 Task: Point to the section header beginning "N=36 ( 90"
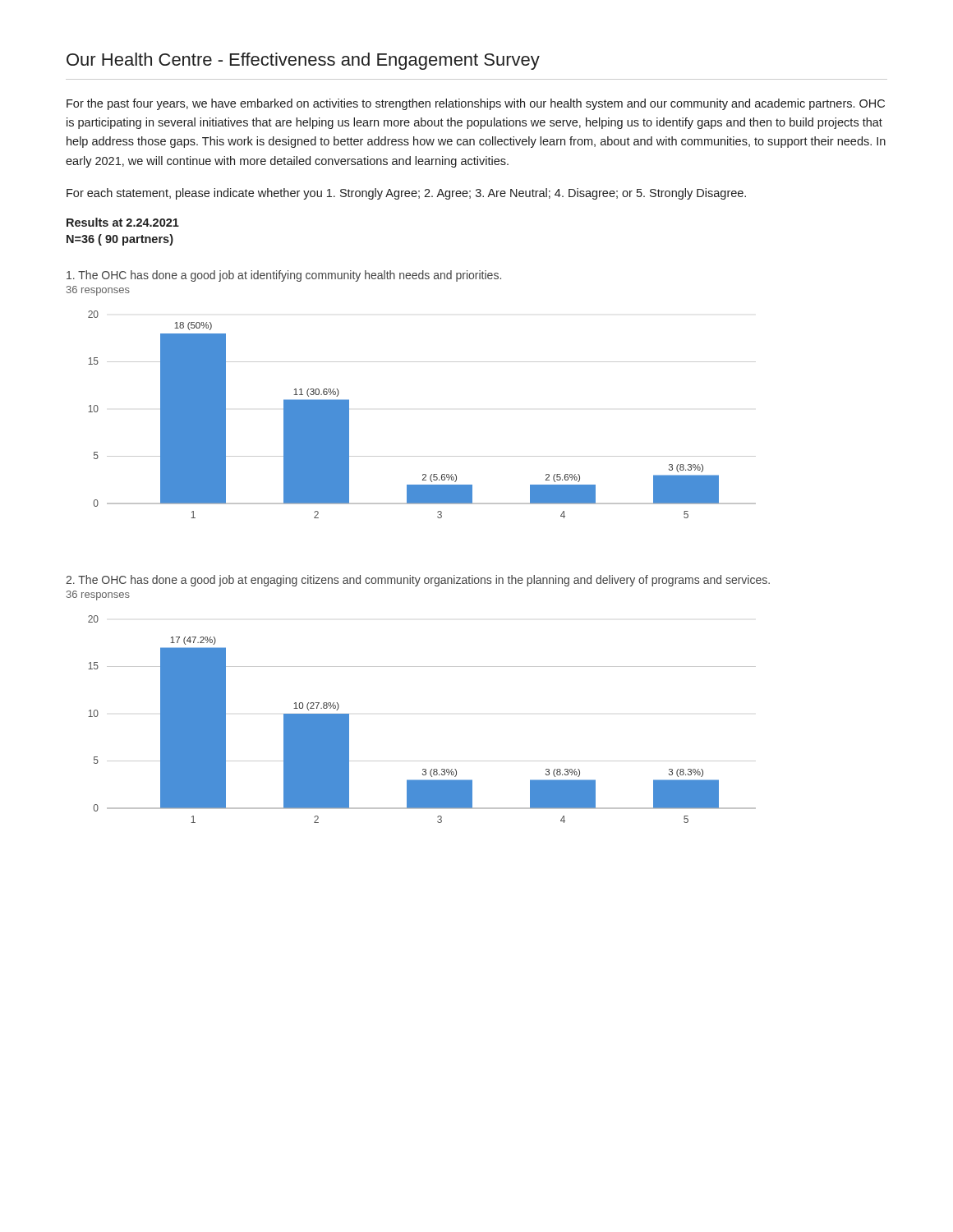(120, 239)
